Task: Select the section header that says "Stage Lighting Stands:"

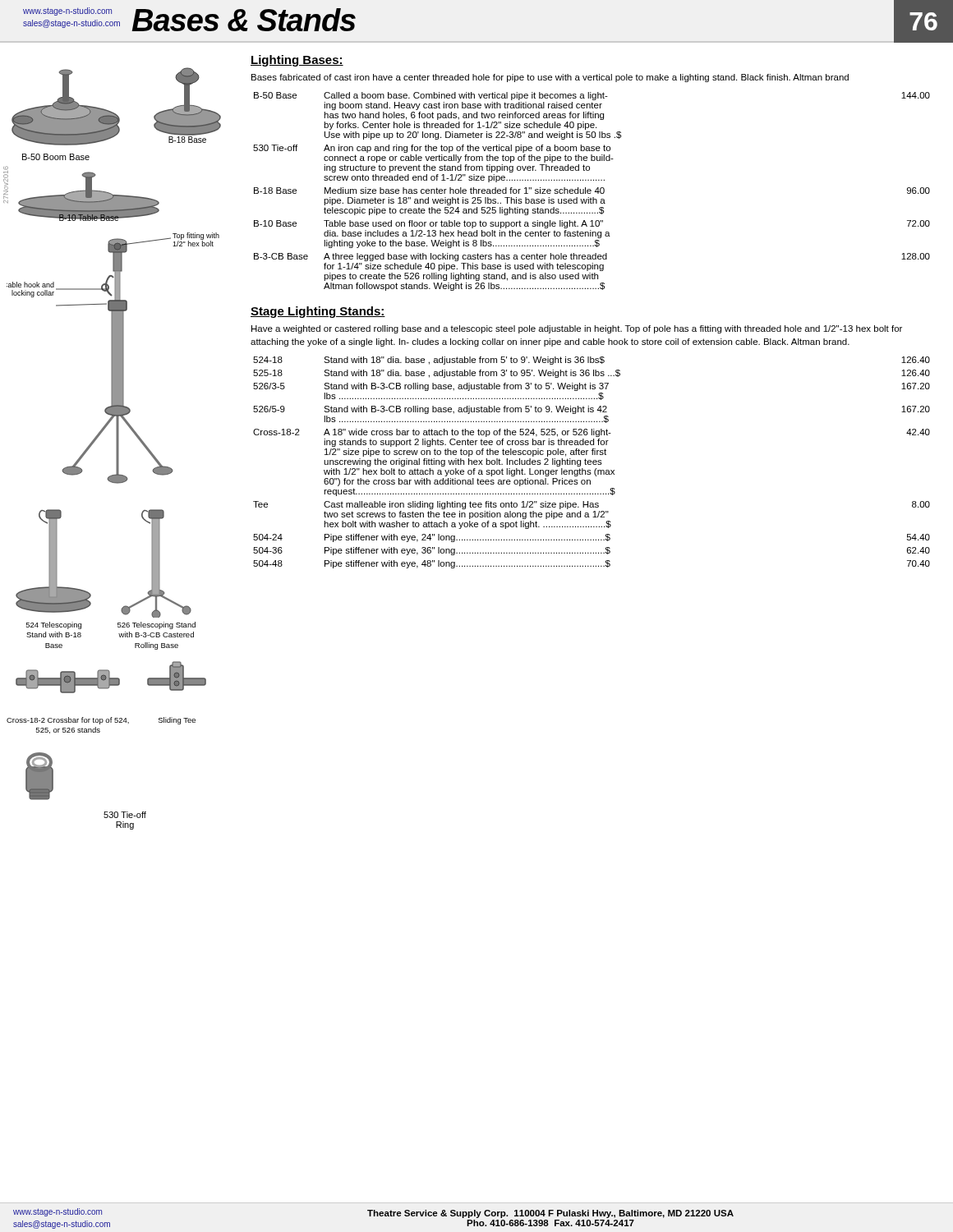Action: [318, 311]
